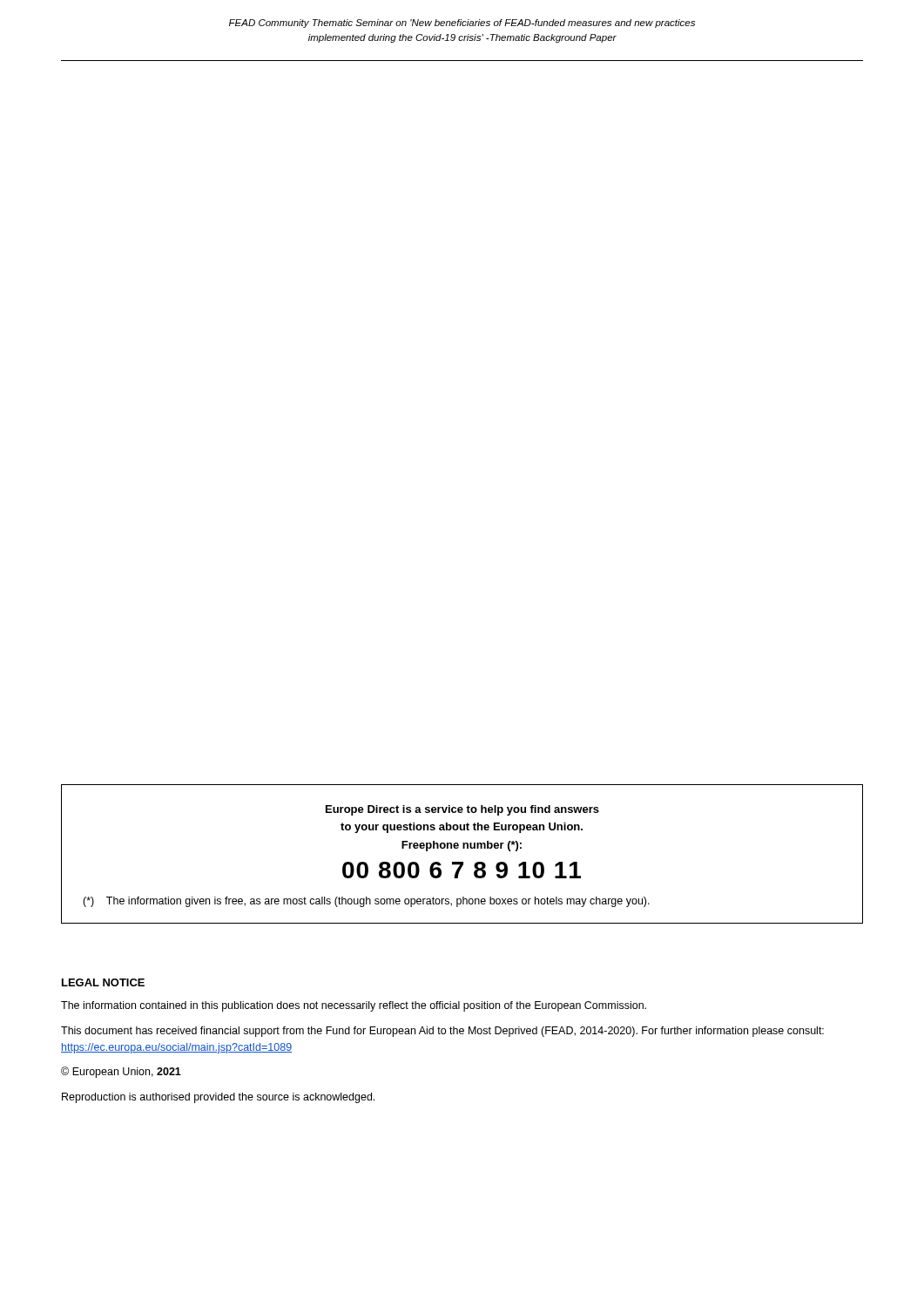Click on the text block that reads "This document has received financial support from the"
This screenshot has height=1307, width=924.
click(443, 1039)
